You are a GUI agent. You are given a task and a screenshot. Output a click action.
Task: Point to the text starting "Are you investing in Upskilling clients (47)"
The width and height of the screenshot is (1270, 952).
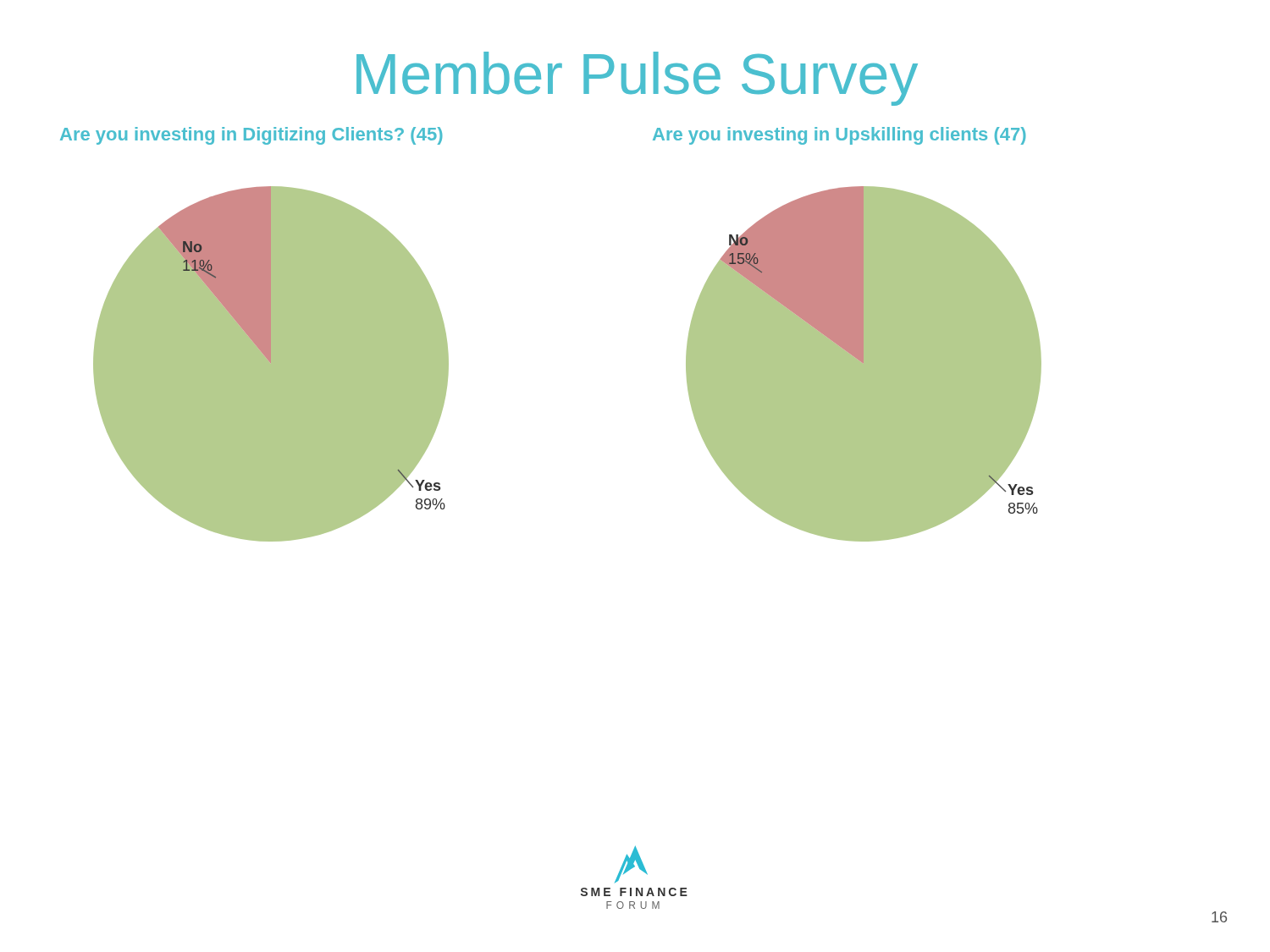pos(839,134)
